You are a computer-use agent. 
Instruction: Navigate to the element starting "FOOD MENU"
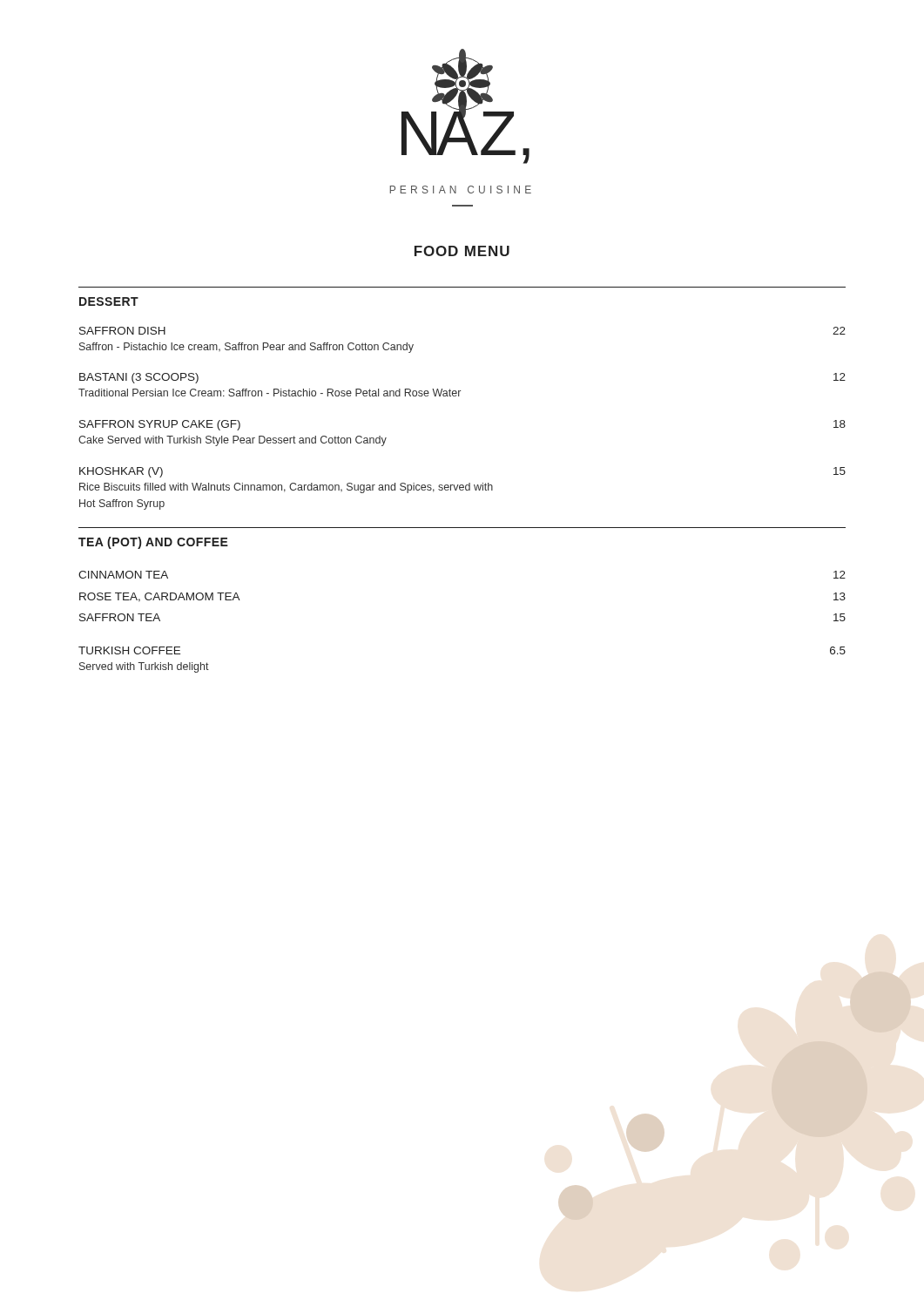462,251
